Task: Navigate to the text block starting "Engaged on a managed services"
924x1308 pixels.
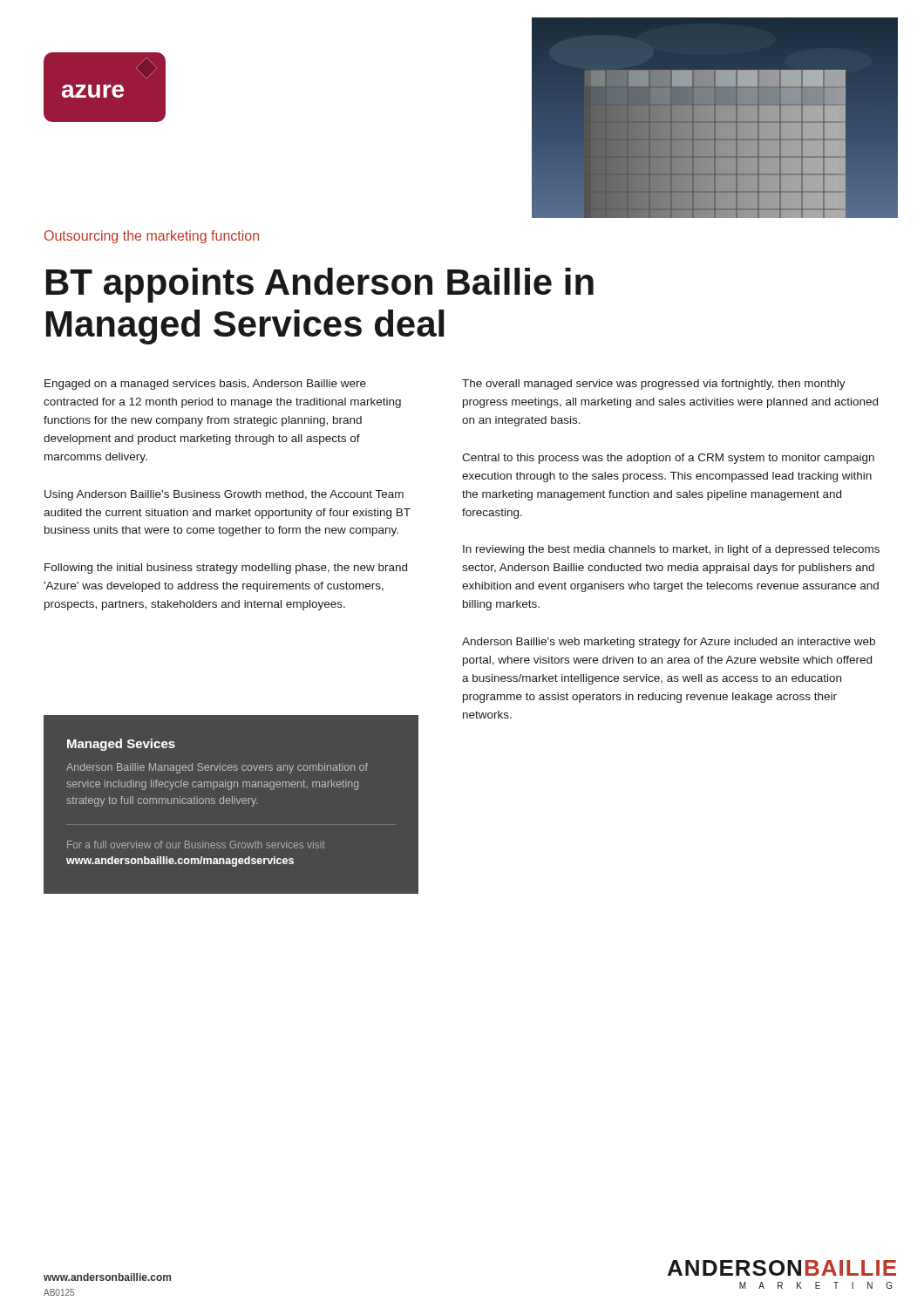Action: coord(222,420)
